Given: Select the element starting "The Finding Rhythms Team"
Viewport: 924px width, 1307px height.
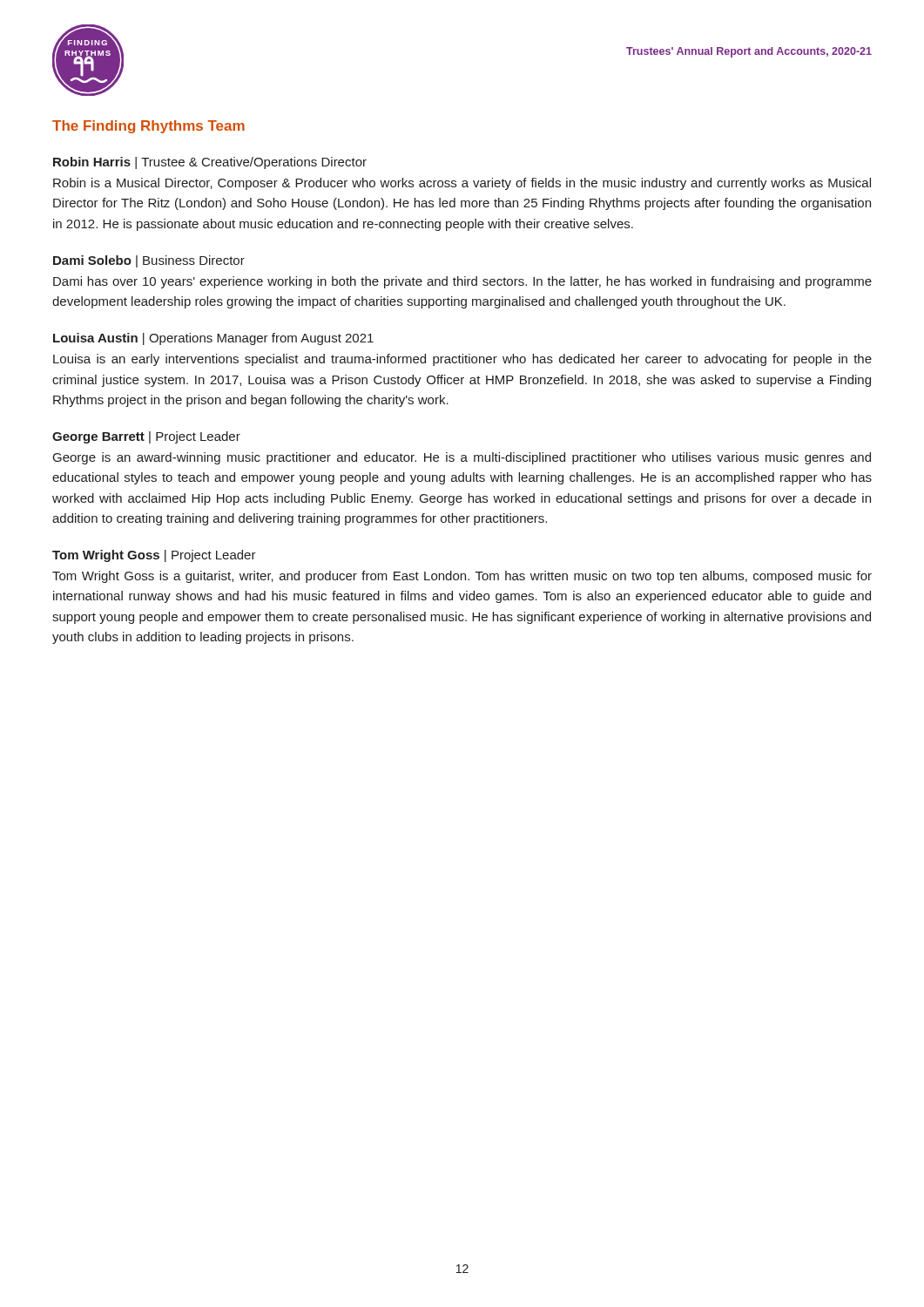Looking at the screenshot, I should (149, 126).
